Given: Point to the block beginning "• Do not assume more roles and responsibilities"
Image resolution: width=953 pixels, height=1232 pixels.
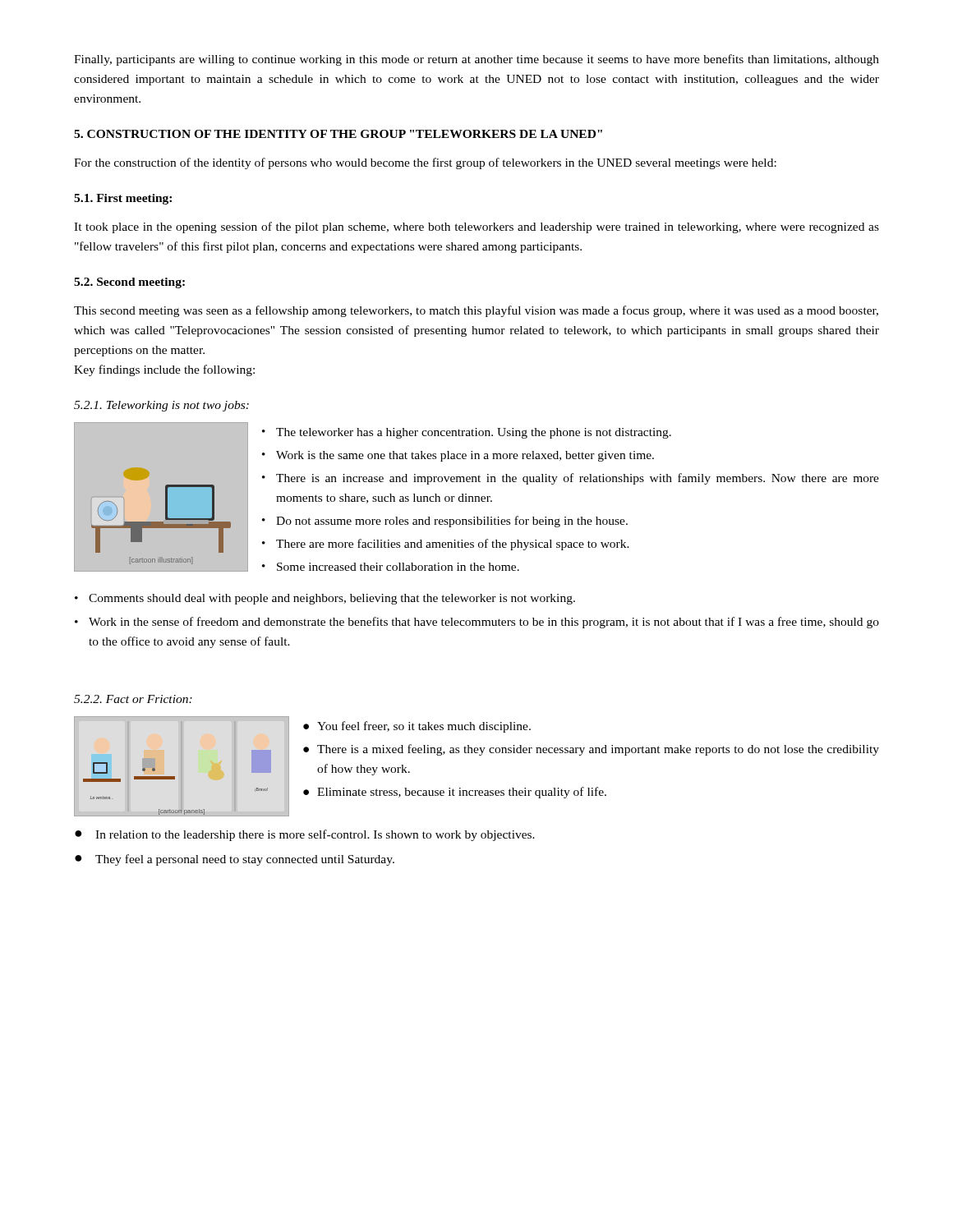Looking at the screenshot, I should coord(570,521).
